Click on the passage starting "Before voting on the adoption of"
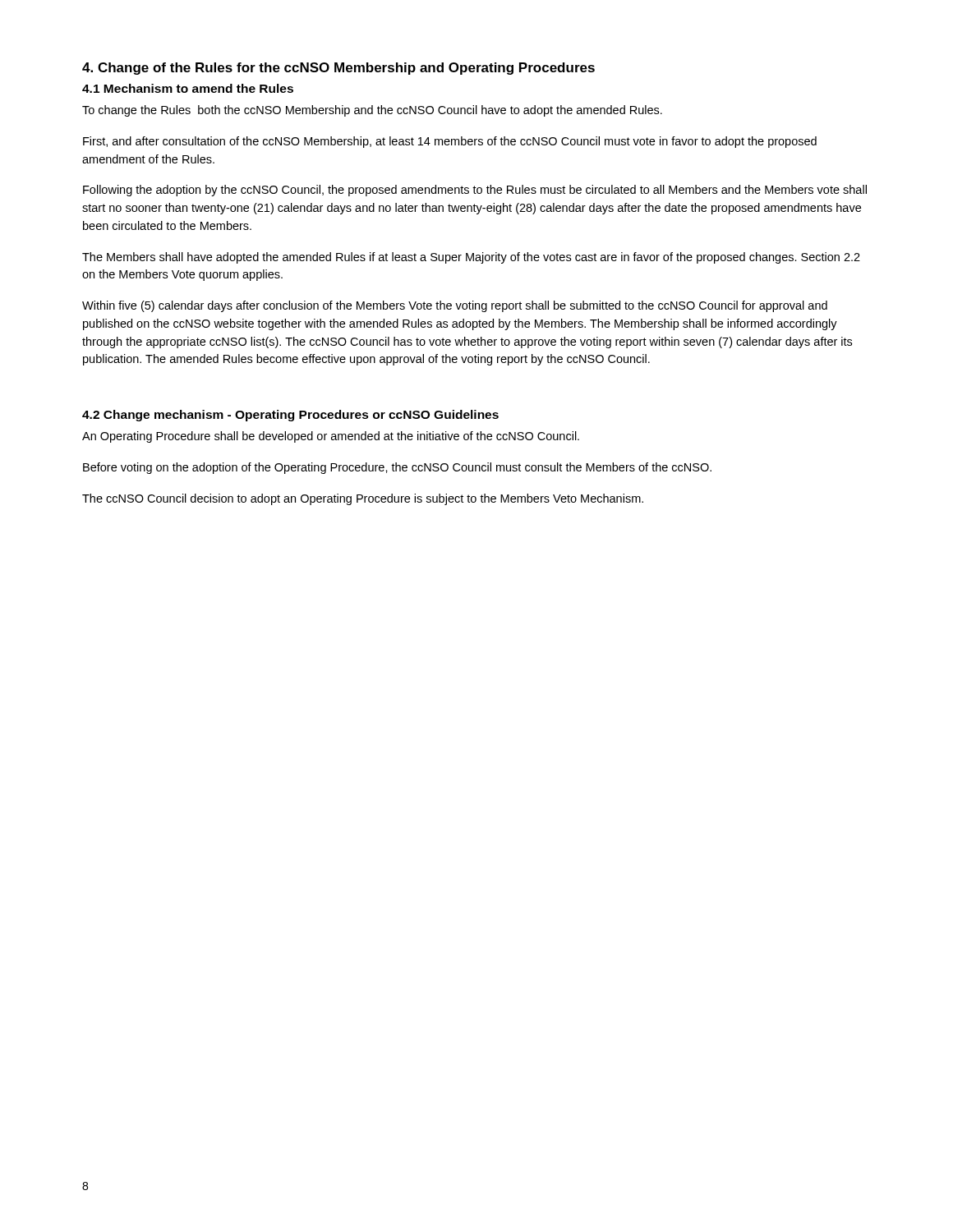 click(x=397, y=467)
